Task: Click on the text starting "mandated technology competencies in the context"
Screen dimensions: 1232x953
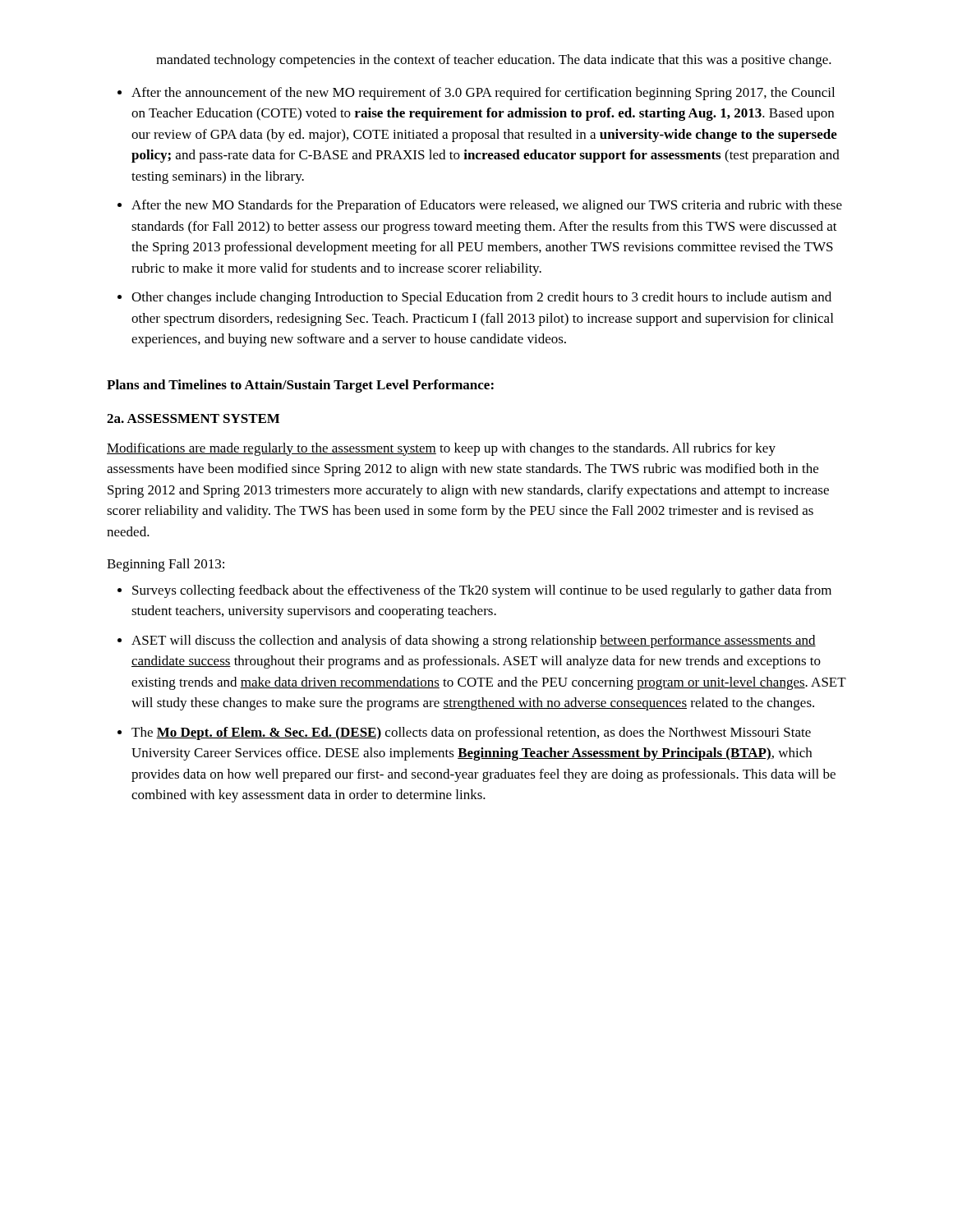Action: [x=494, y=60]
